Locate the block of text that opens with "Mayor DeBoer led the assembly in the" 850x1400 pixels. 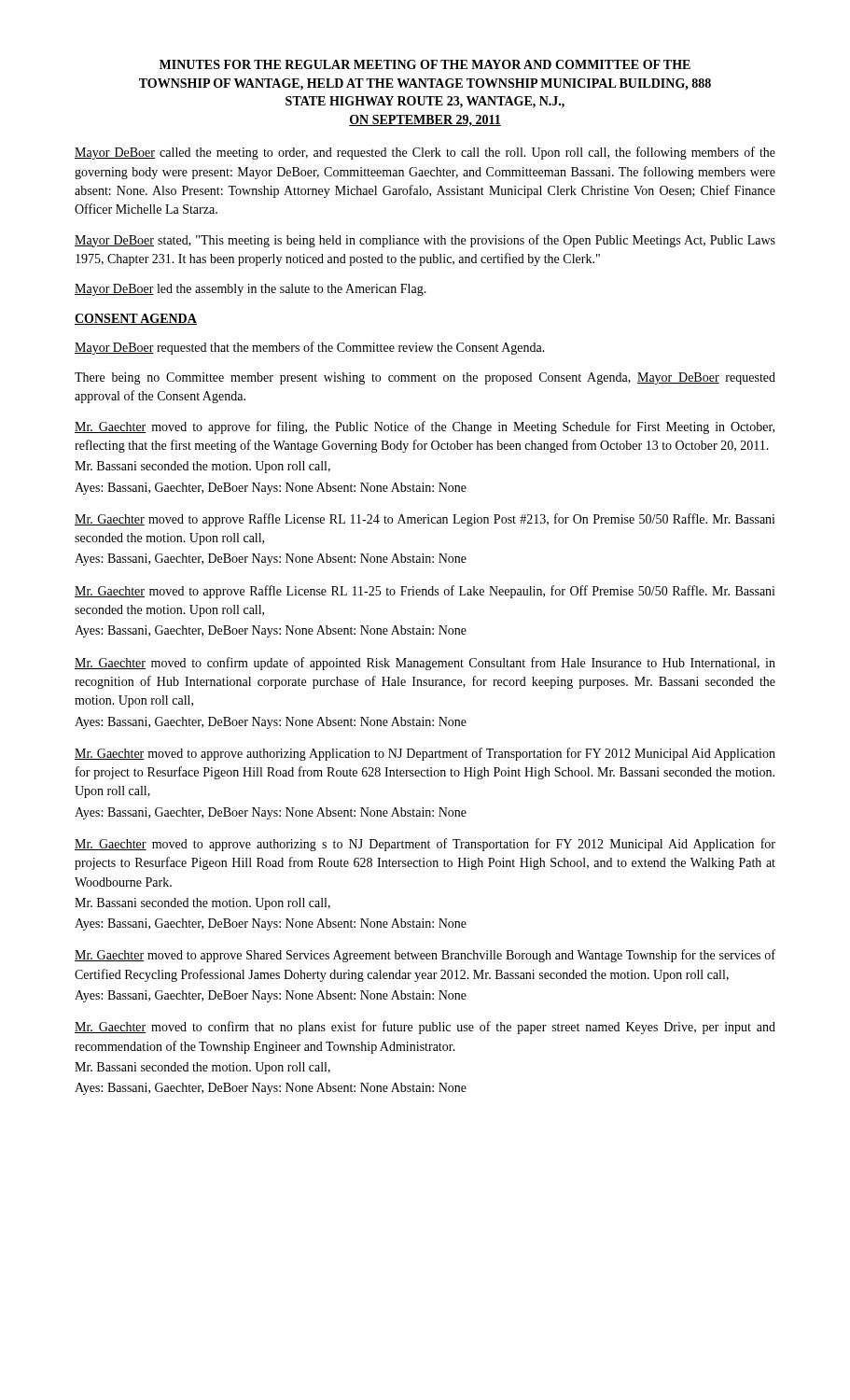(x=425, y=290)
